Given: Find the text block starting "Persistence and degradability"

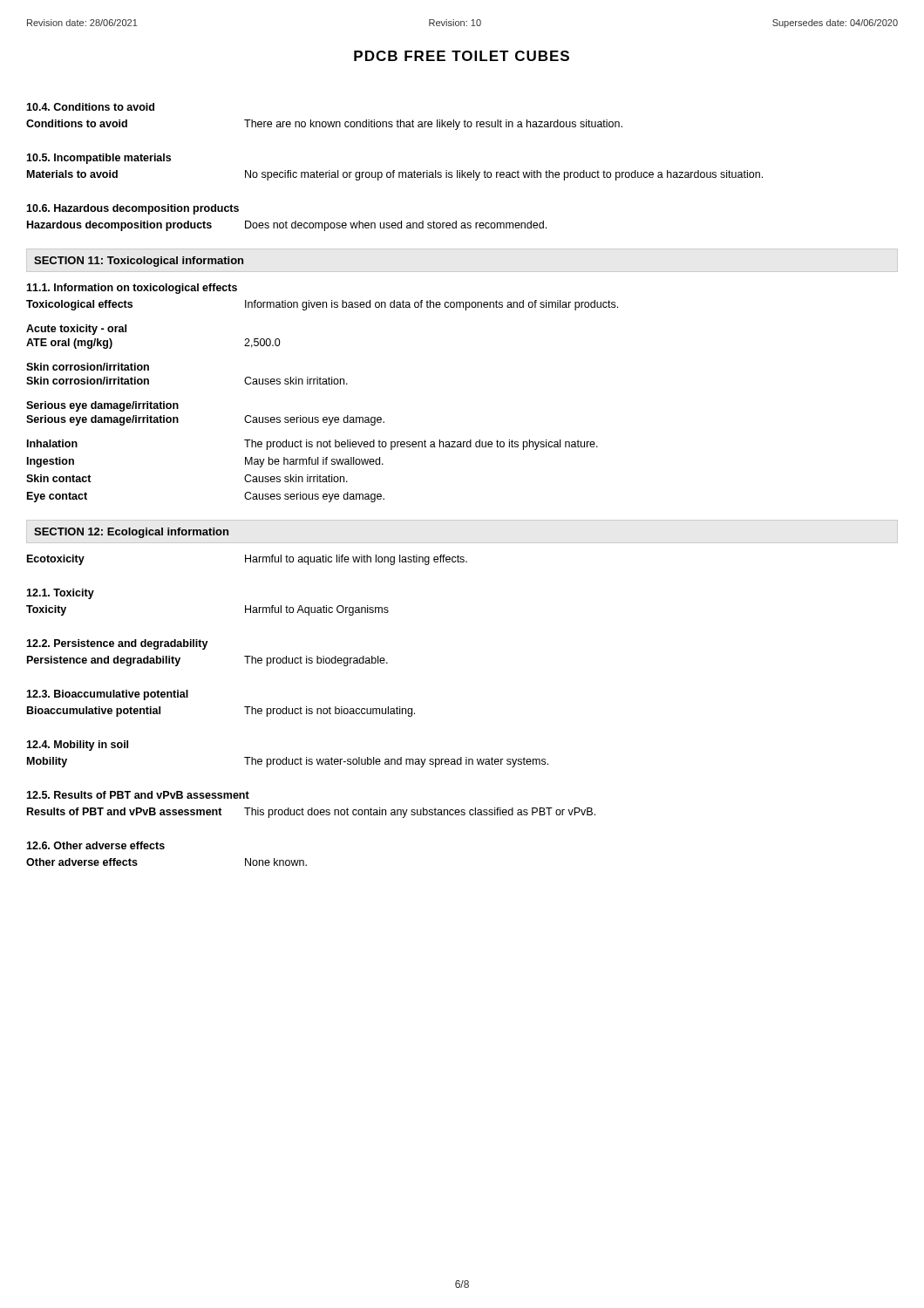Looking at the screenshot, I should pos(101,661).
